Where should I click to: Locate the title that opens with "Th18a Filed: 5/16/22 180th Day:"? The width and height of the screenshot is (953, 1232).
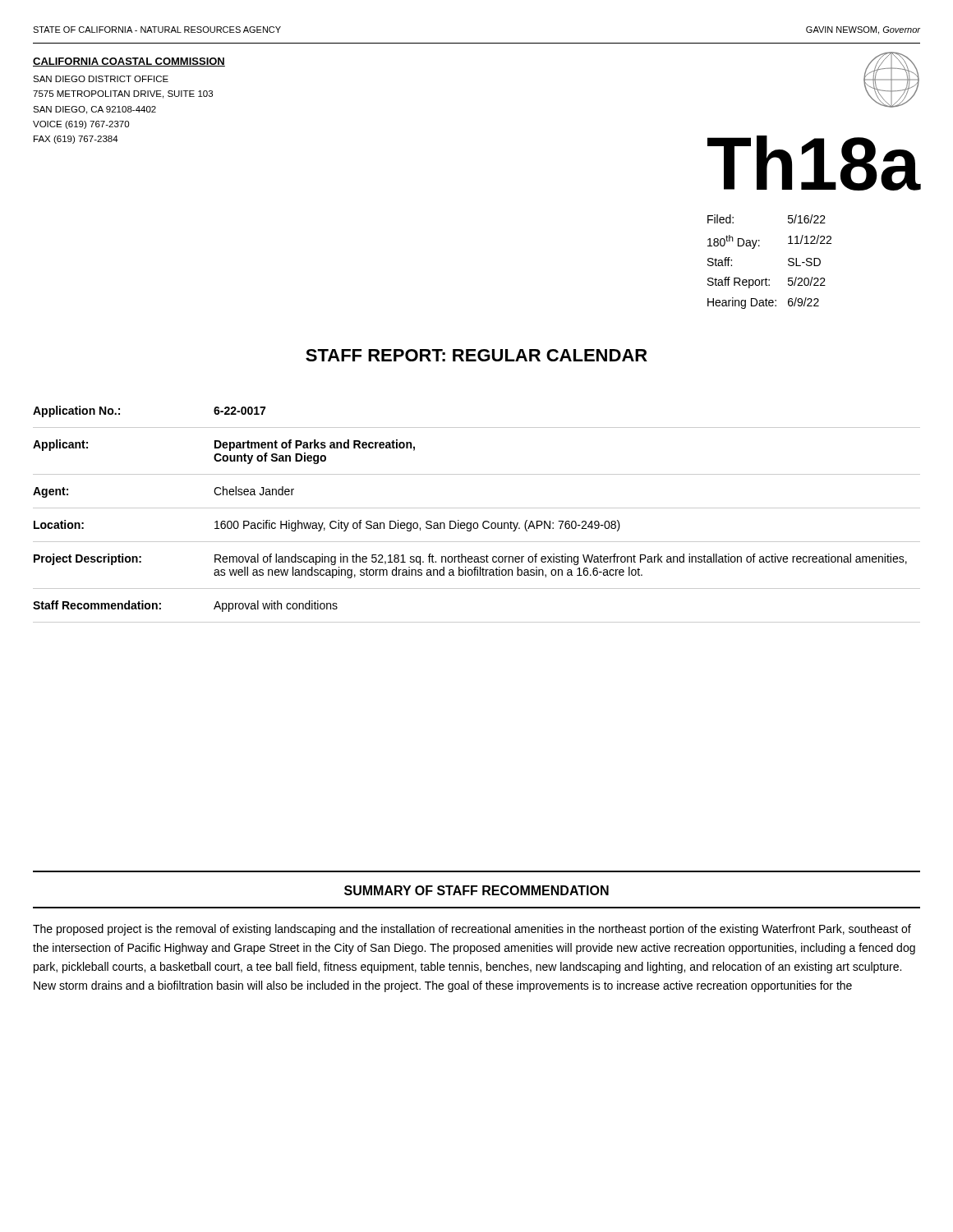[813, 220]
